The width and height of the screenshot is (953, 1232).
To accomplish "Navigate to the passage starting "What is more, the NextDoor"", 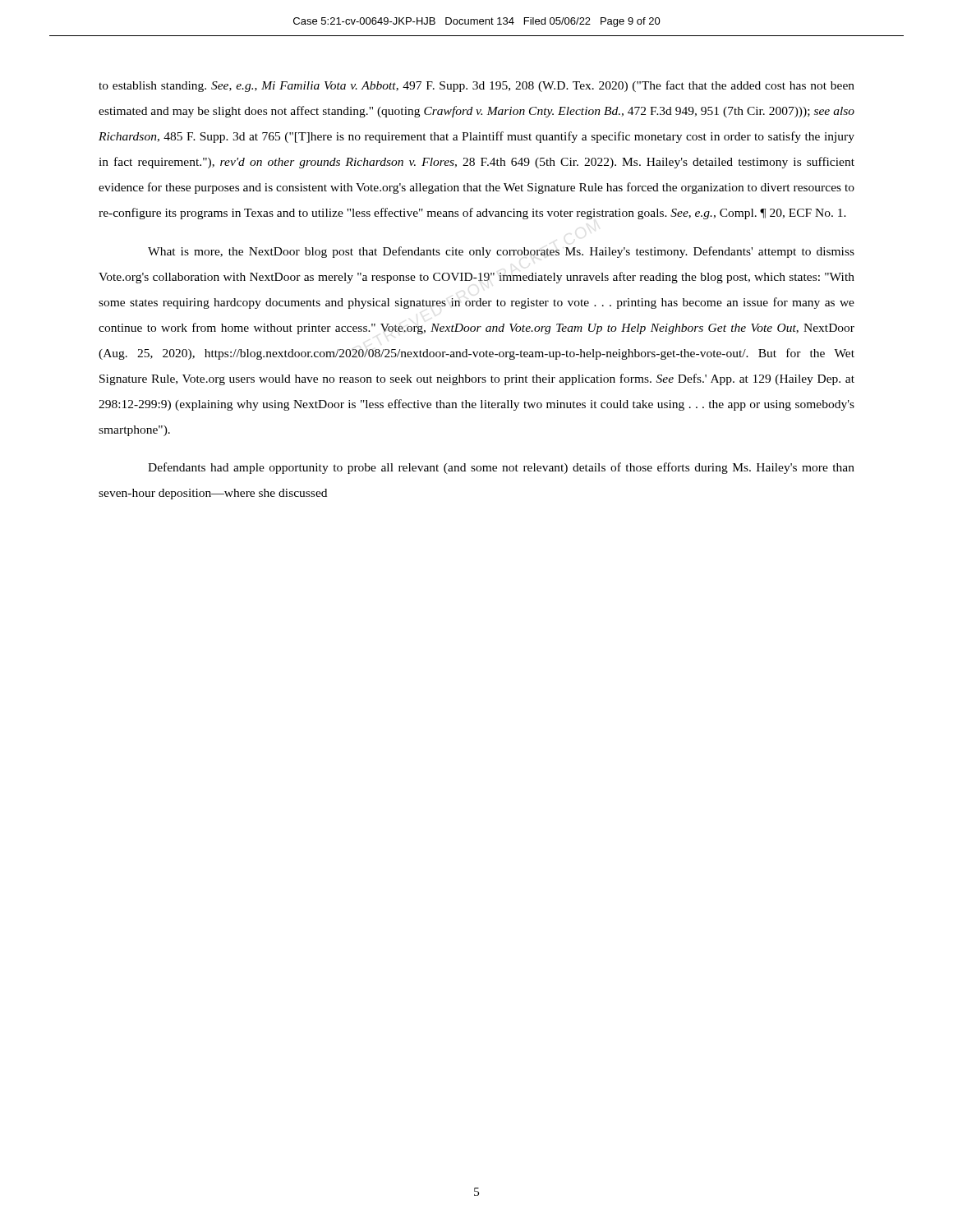I will pyautogui.click(x=476, y=340).
